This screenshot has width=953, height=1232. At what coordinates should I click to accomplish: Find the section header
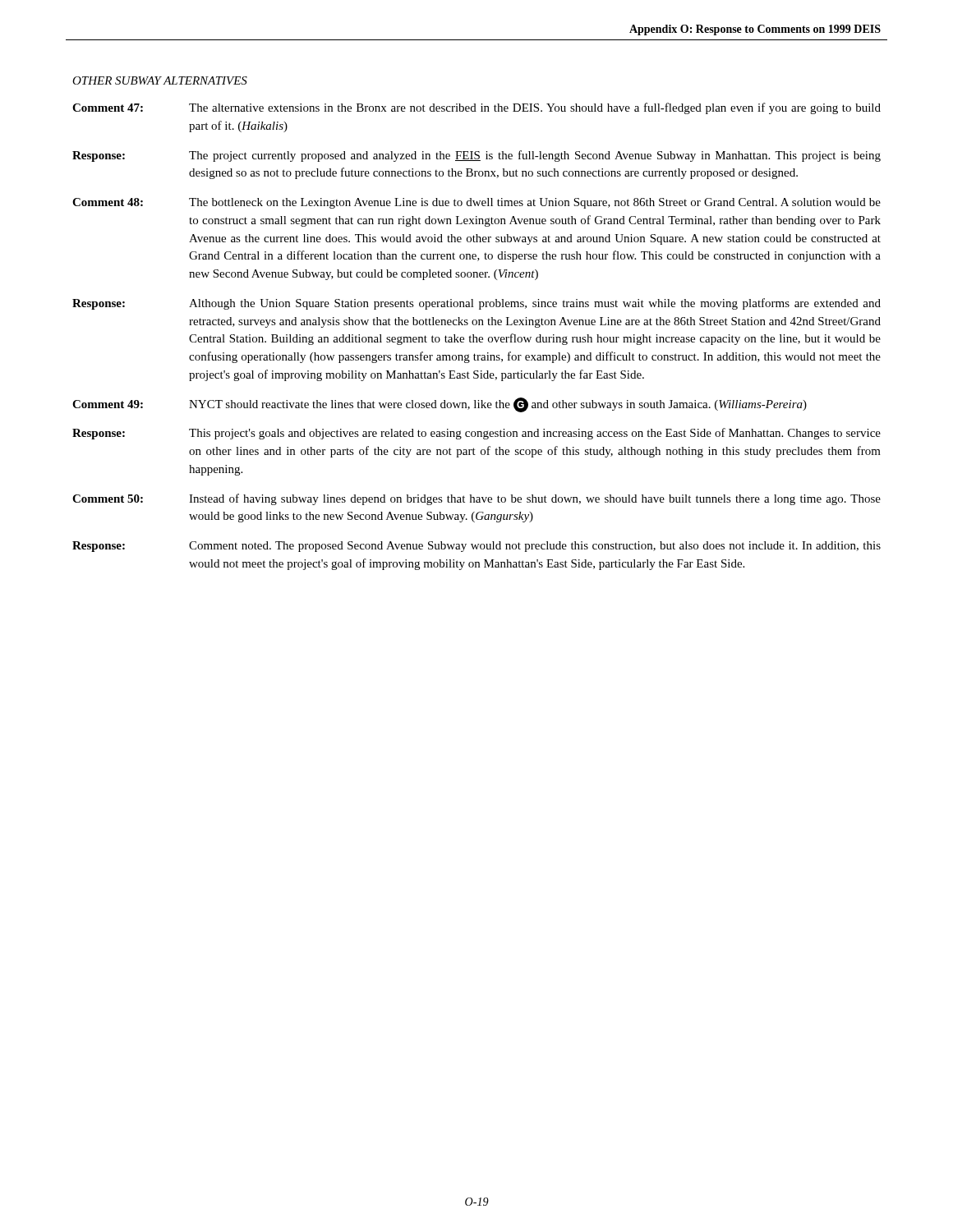(x=160, y=81)
